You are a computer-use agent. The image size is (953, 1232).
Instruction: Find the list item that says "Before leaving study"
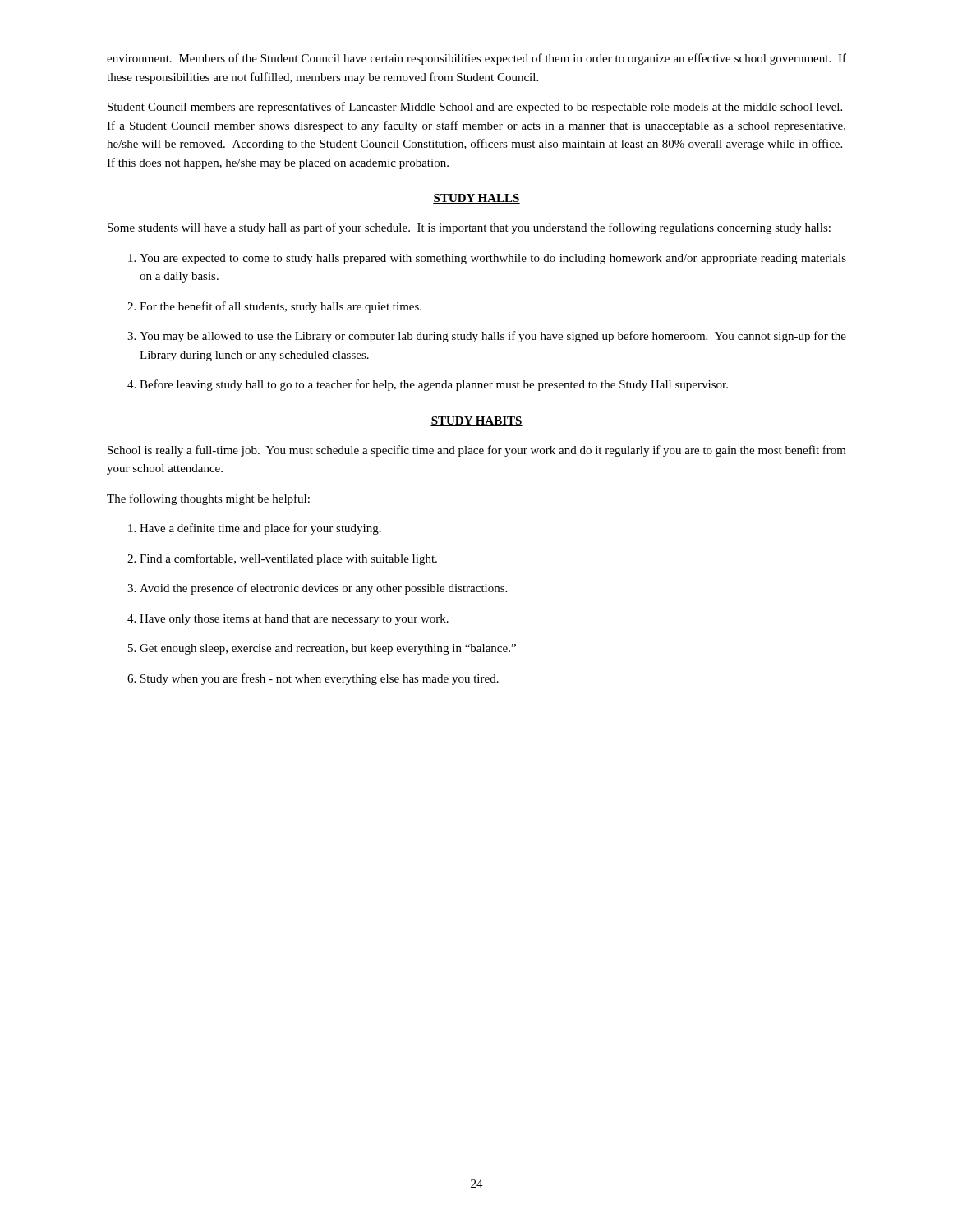pos(434,384)
